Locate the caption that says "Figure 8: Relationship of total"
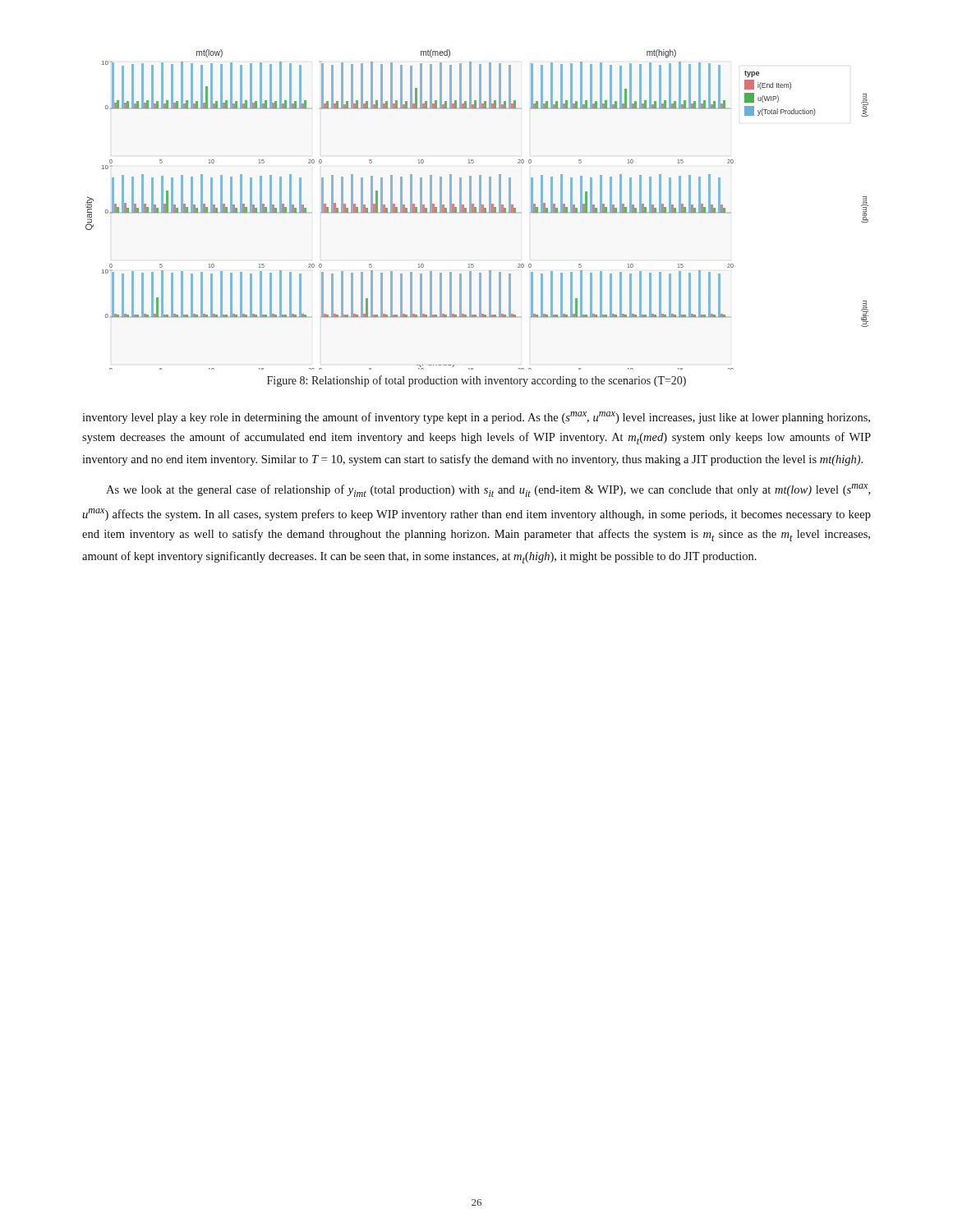This screenshot has height=1232, width=953. point(476,381)
